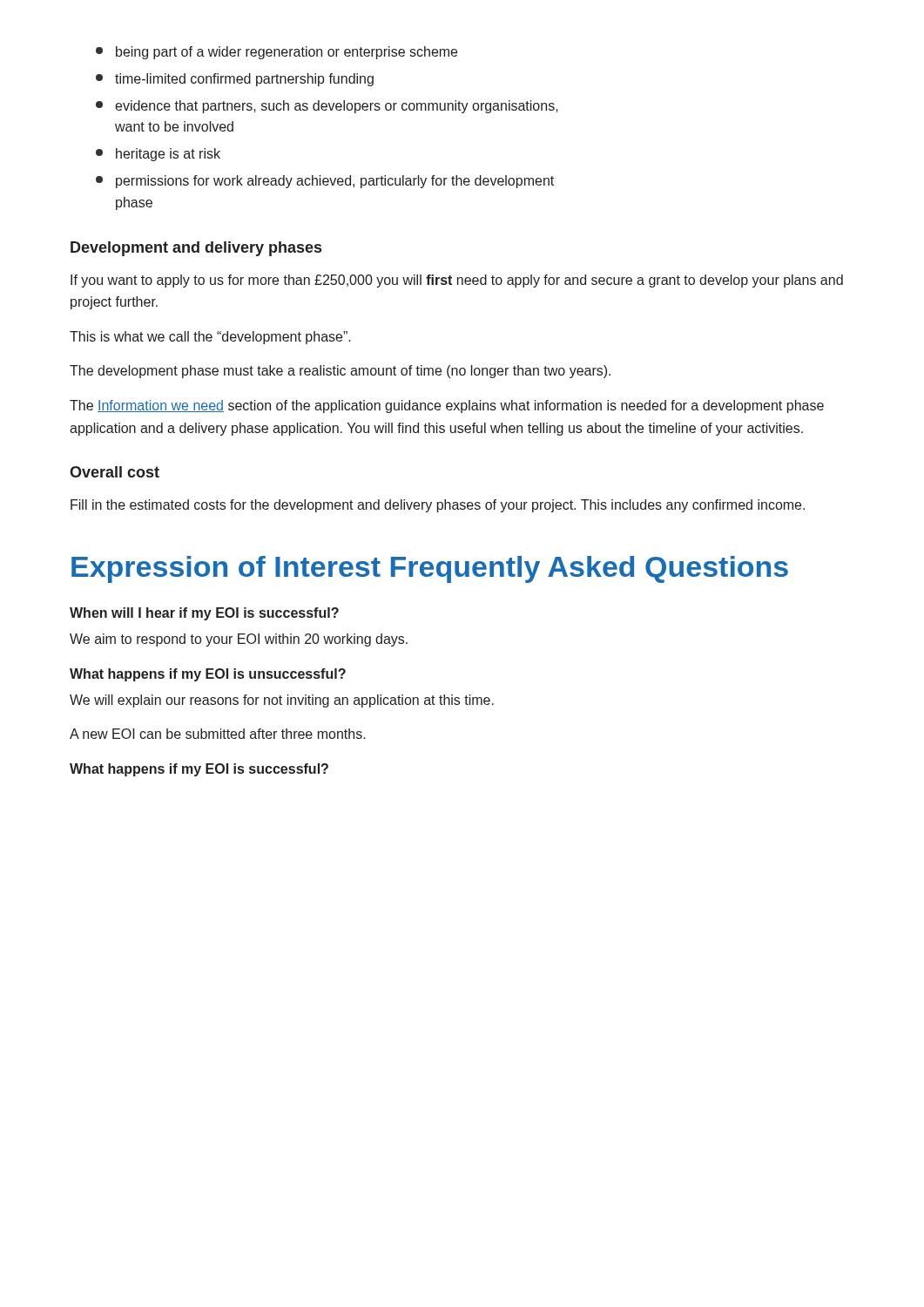Viewport: 924px width, 1307px height.
Task: Locate the text "Overall cost"
Action: click(115, 472)
